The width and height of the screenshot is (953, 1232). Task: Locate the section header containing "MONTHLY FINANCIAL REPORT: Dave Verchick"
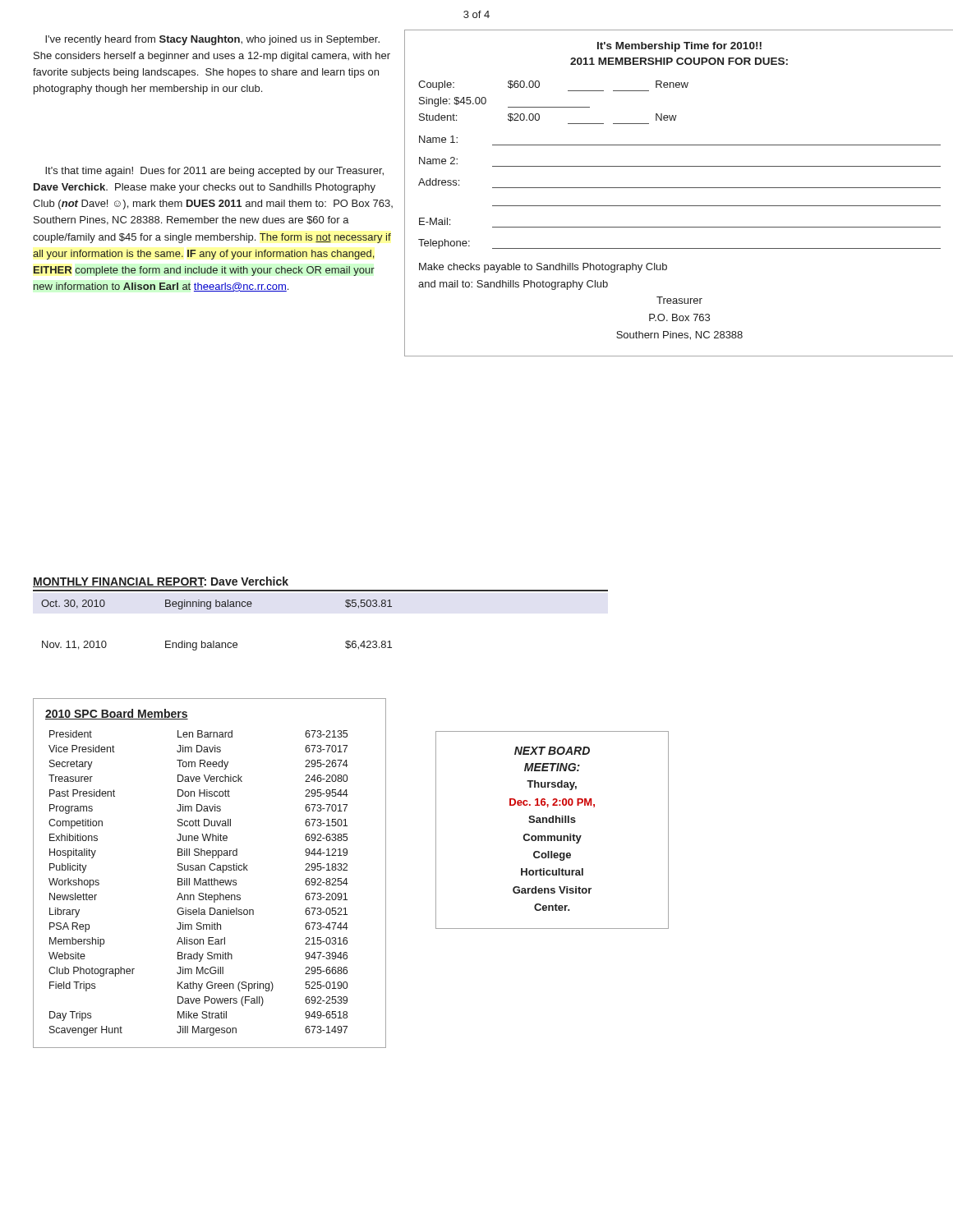tap(161, 582)
